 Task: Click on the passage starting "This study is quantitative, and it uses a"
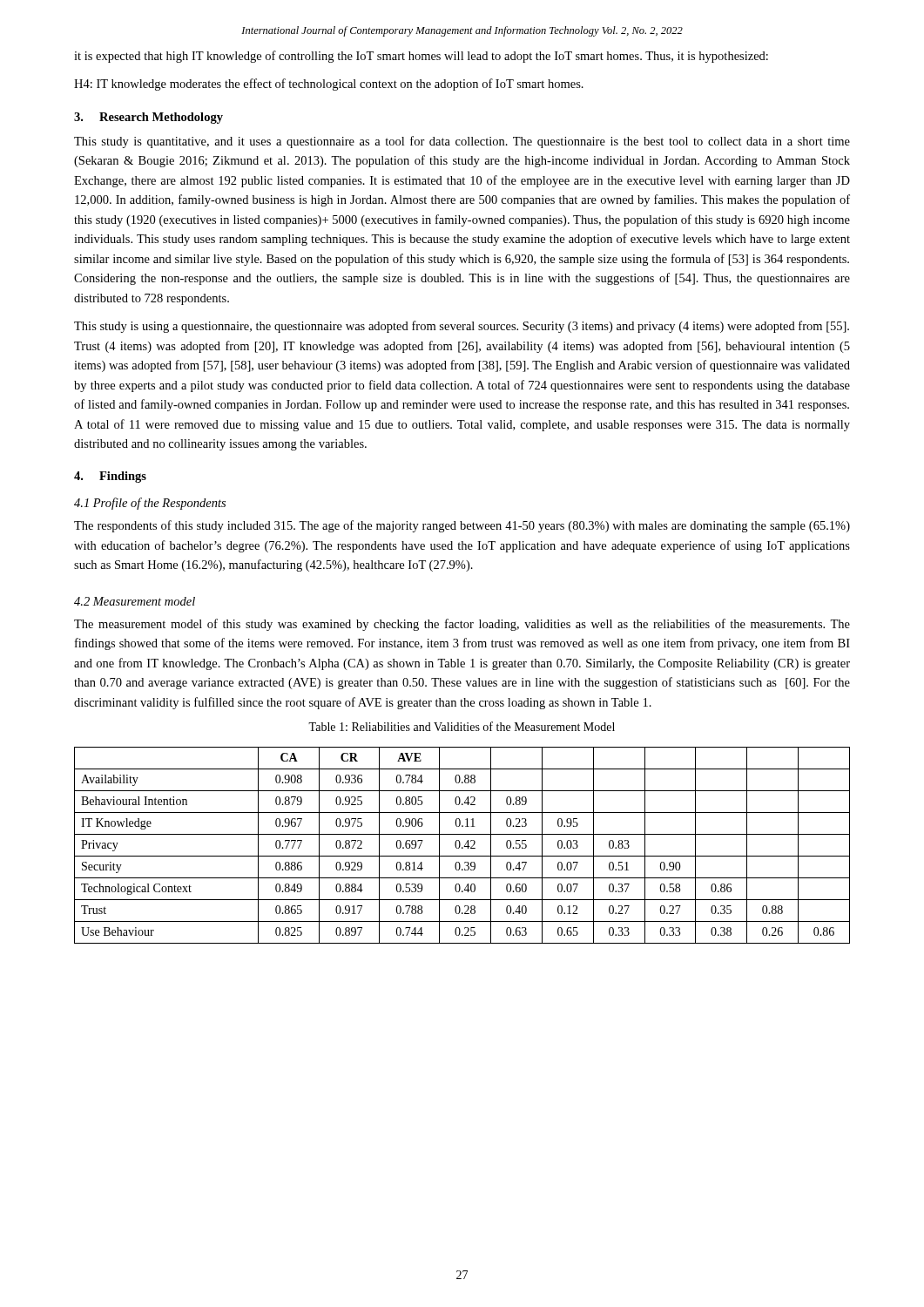pyautogui.click(x=462, y=219)
